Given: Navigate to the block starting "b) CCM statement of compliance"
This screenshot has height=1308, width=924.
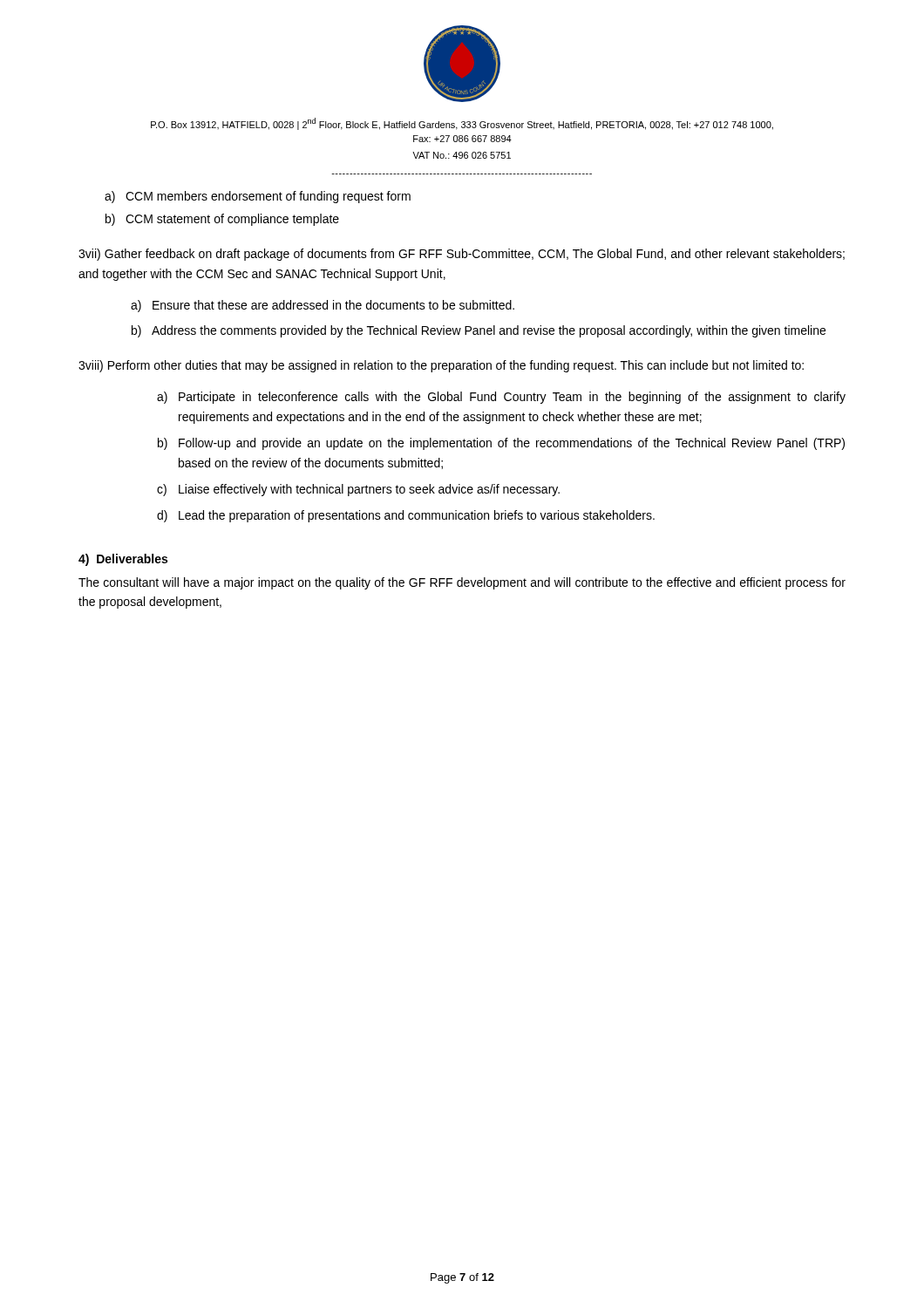Looking at the screenshot, I should [x=222, y=220].
